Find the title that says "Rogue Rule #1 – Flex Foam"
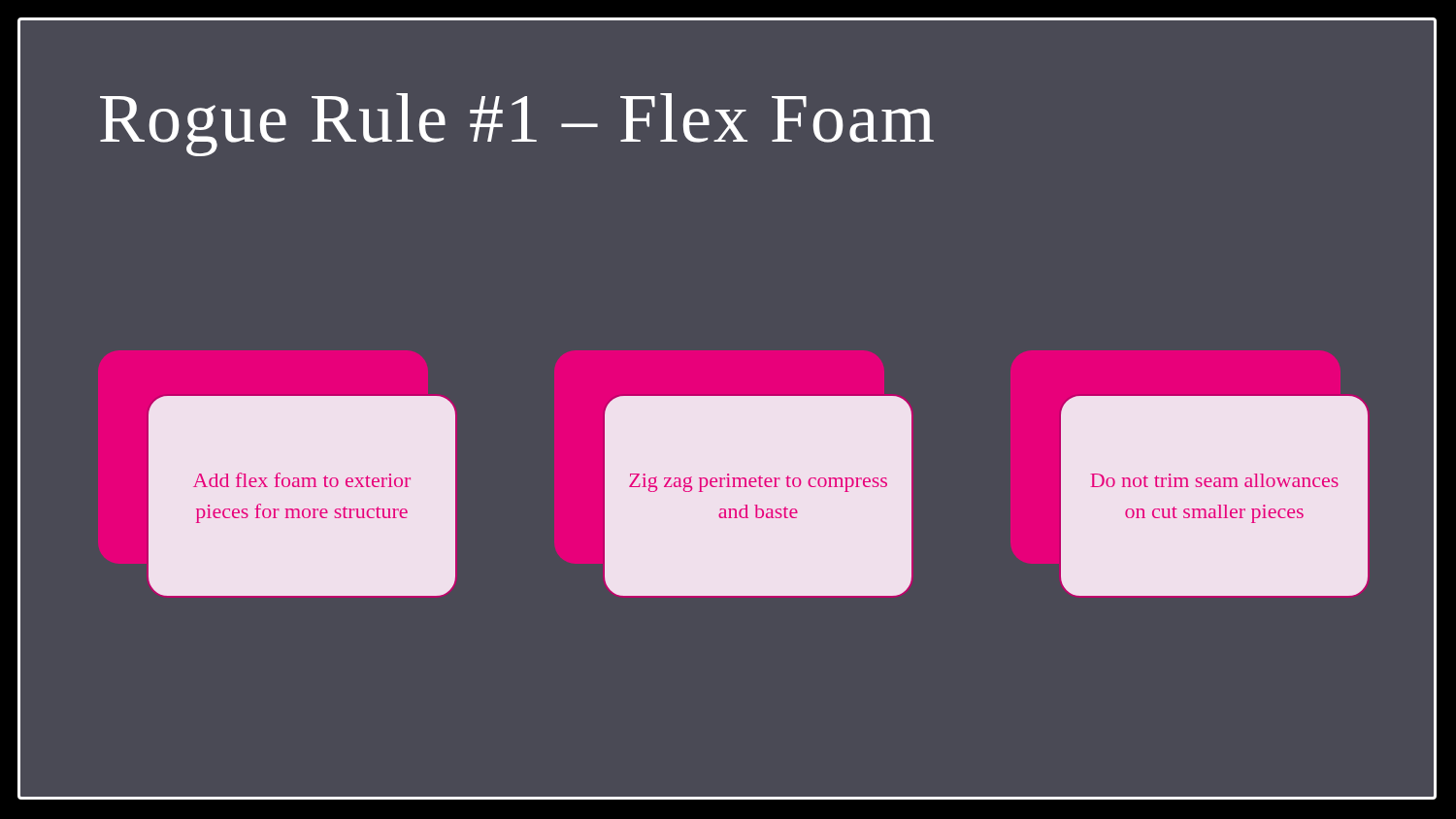The image size is (1456, 819). coord(517,118)
